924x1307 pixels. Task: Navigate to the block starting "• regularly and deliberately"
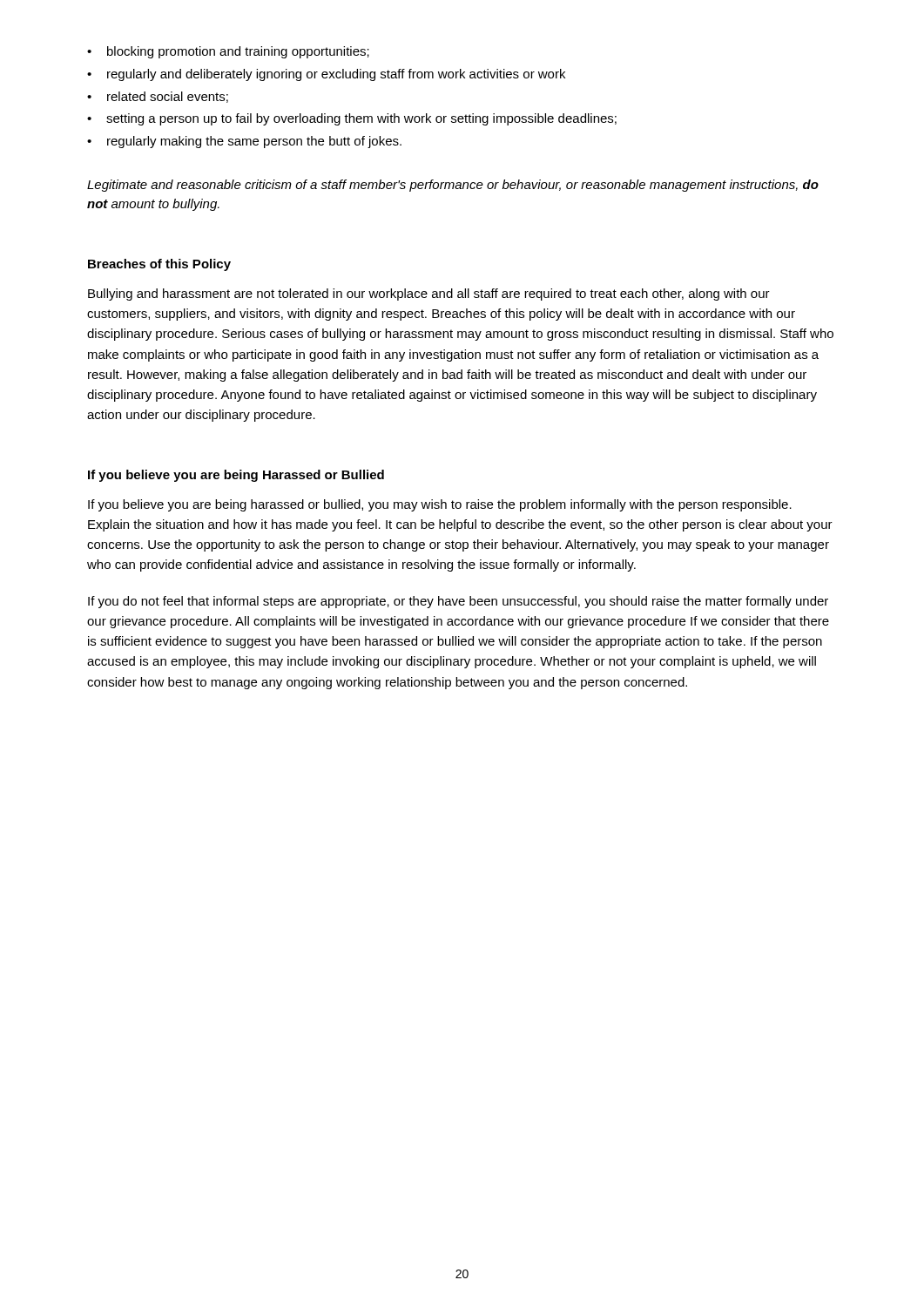(462, 74)
